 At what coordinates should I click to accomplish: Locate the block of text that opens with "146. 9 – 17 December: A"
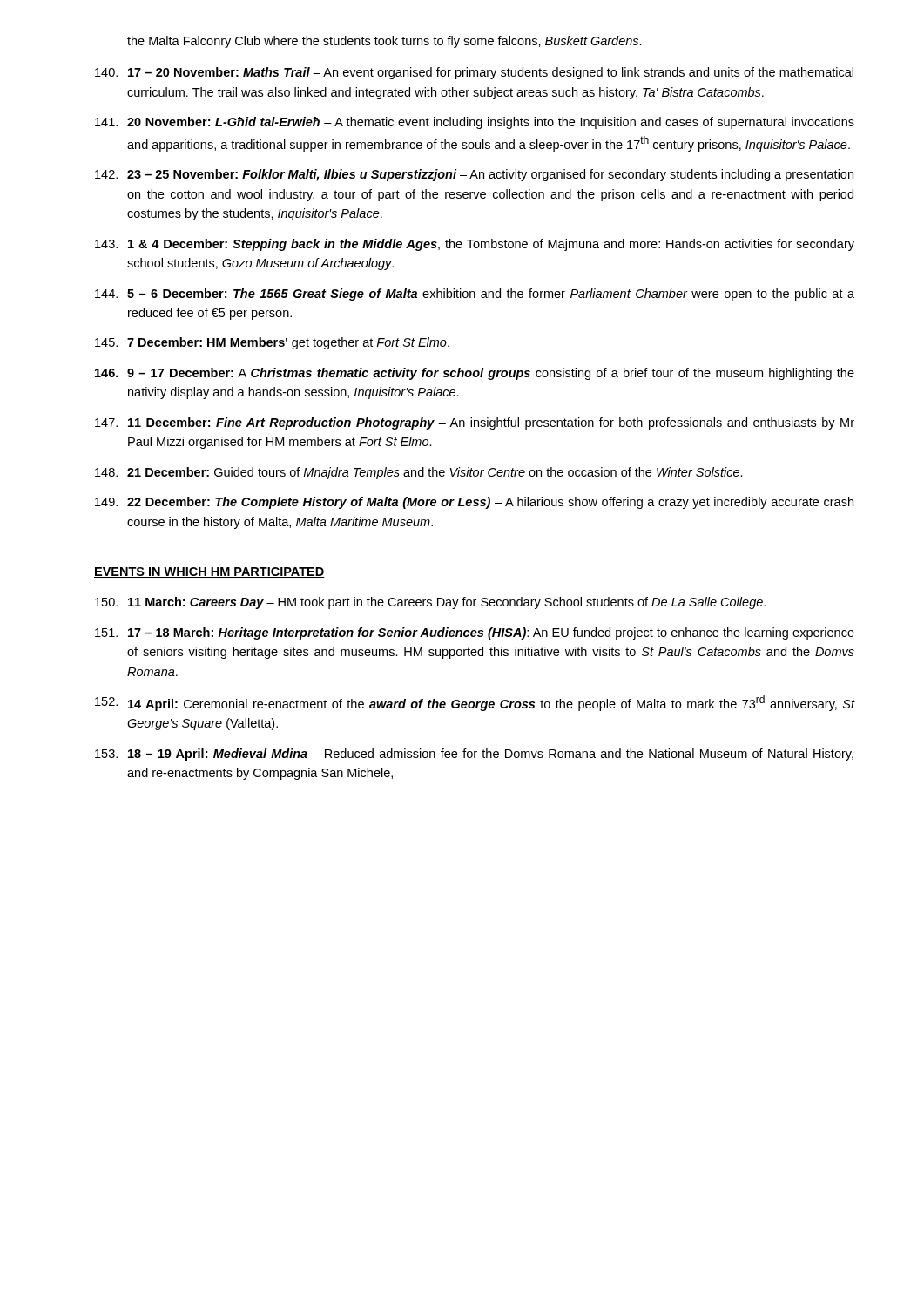474,383
